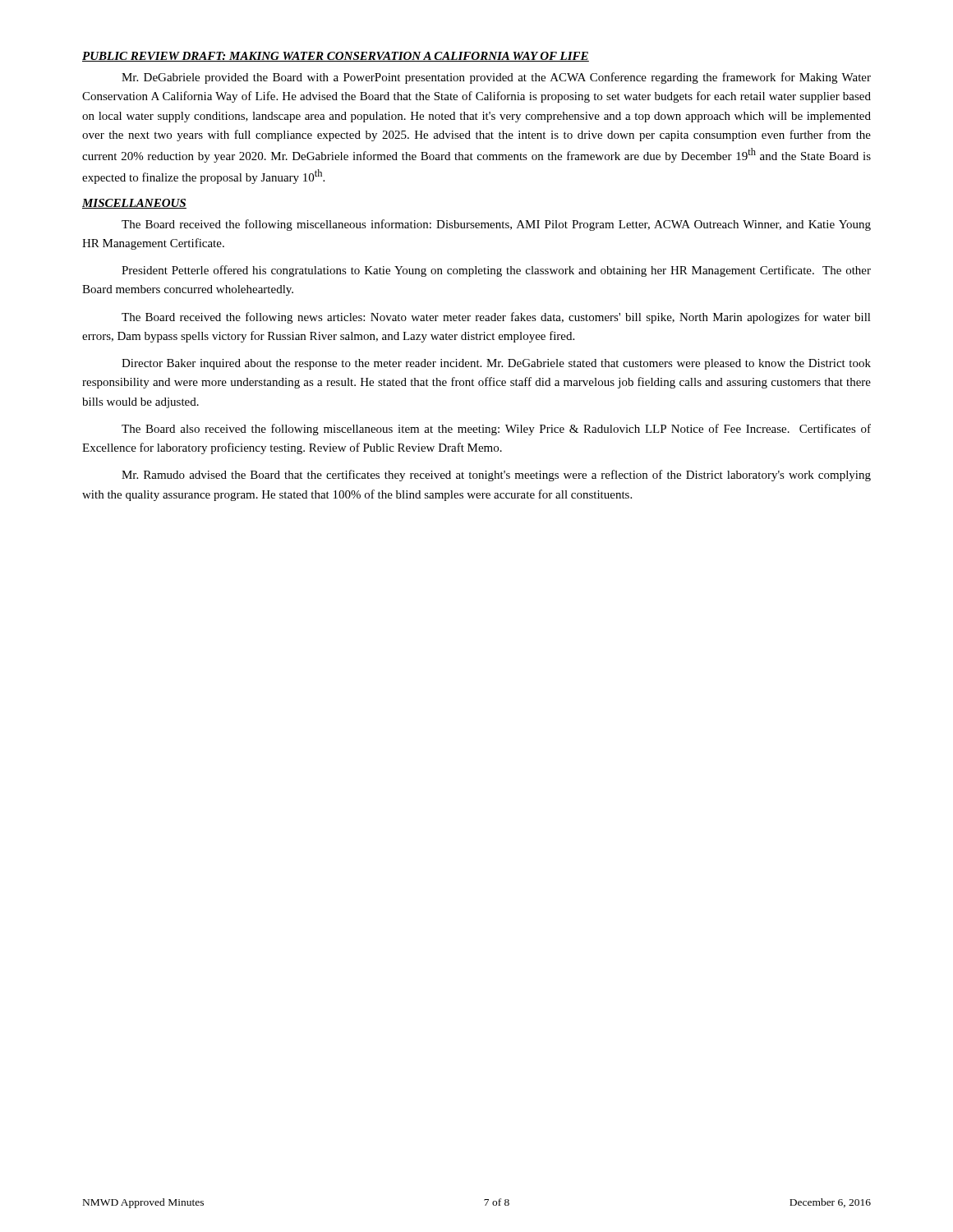Locate the text block starting "President Petterle offered his congratulations to Katie Young"
The image size is (953, 1232).
click(x=476, y=280)
